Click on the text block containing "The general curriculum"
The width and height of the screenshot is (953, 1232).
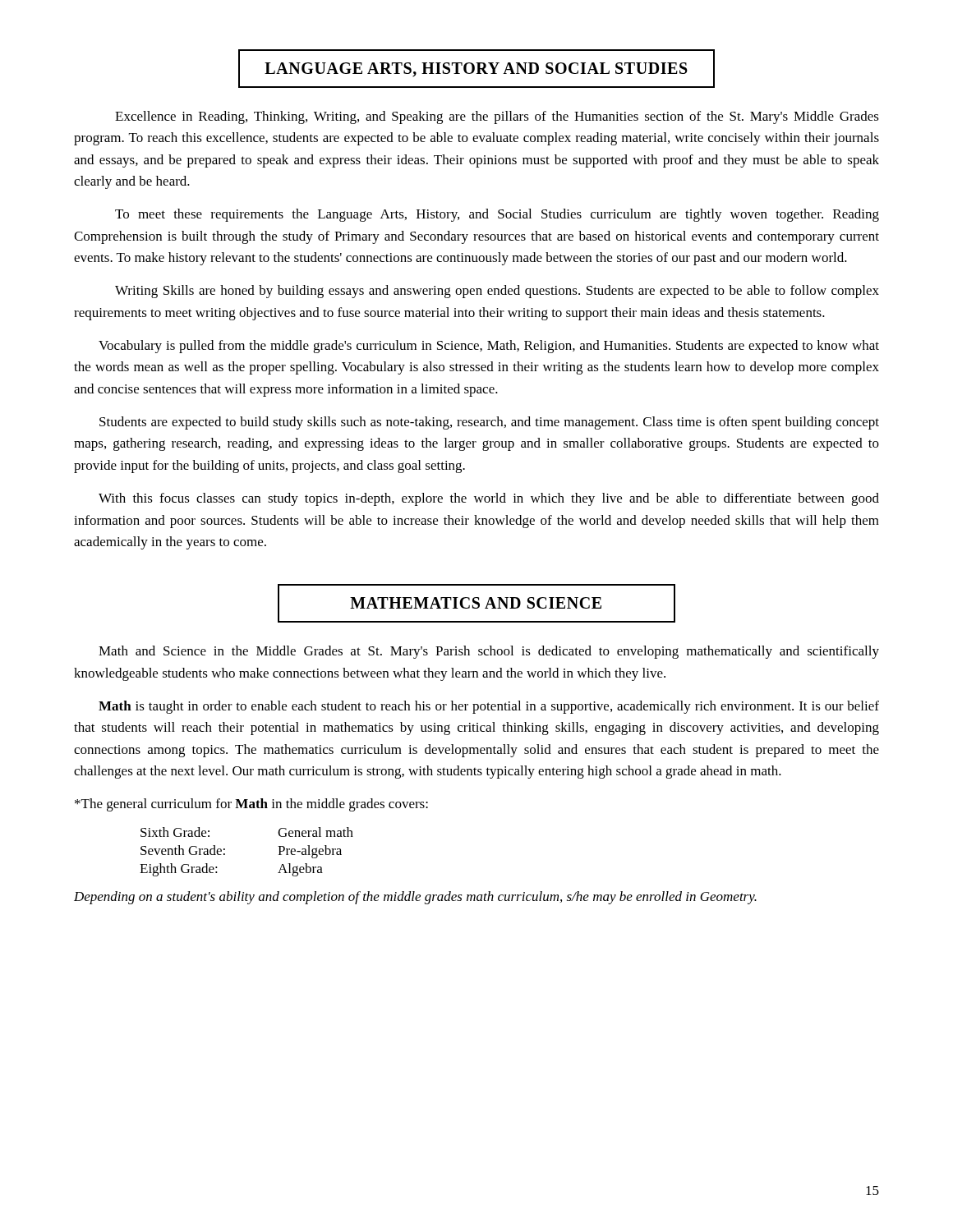pos(251,805)
